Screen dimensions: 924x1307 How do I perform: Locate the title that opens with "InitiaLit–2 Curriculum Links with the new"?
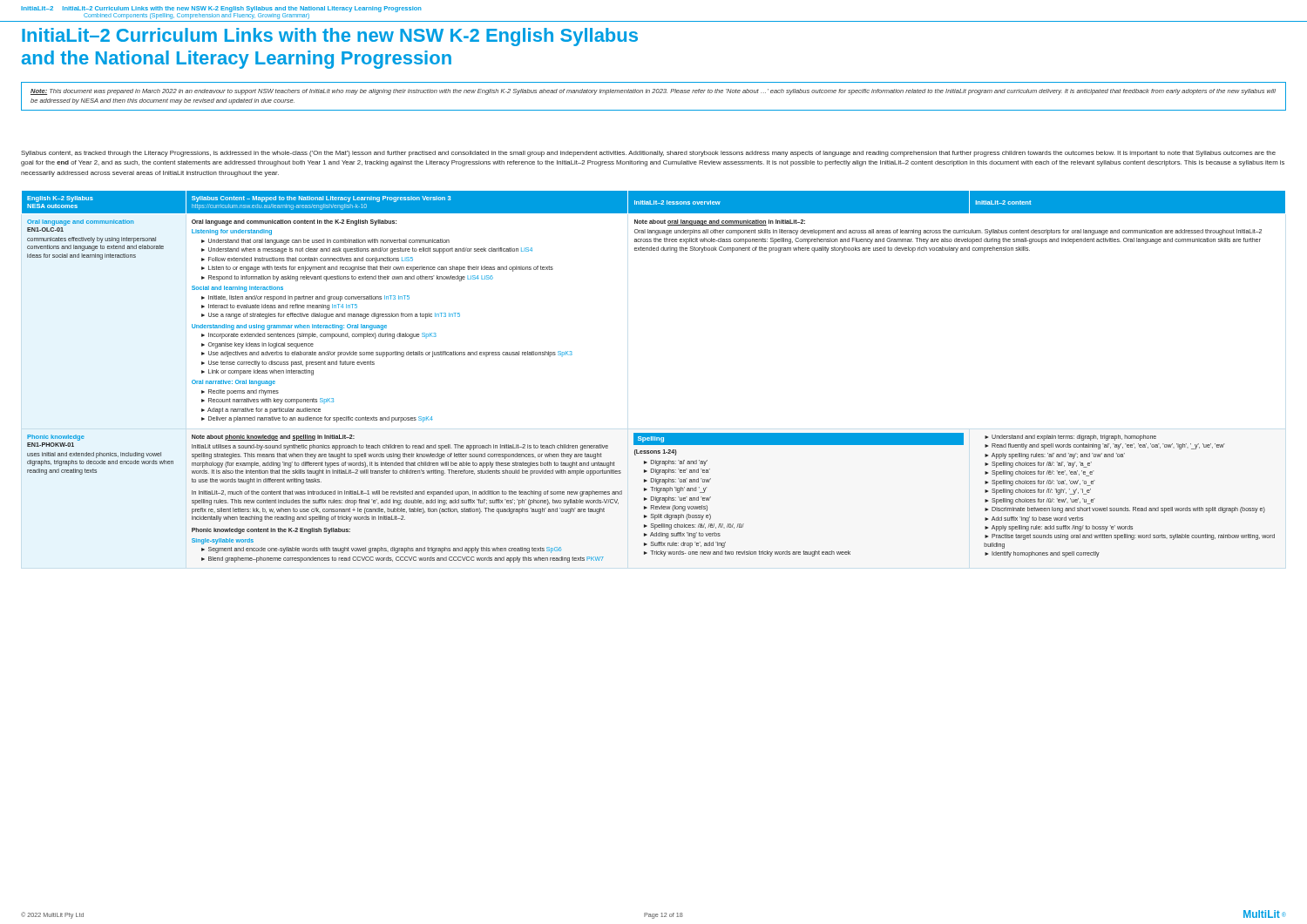pos(330,37)
